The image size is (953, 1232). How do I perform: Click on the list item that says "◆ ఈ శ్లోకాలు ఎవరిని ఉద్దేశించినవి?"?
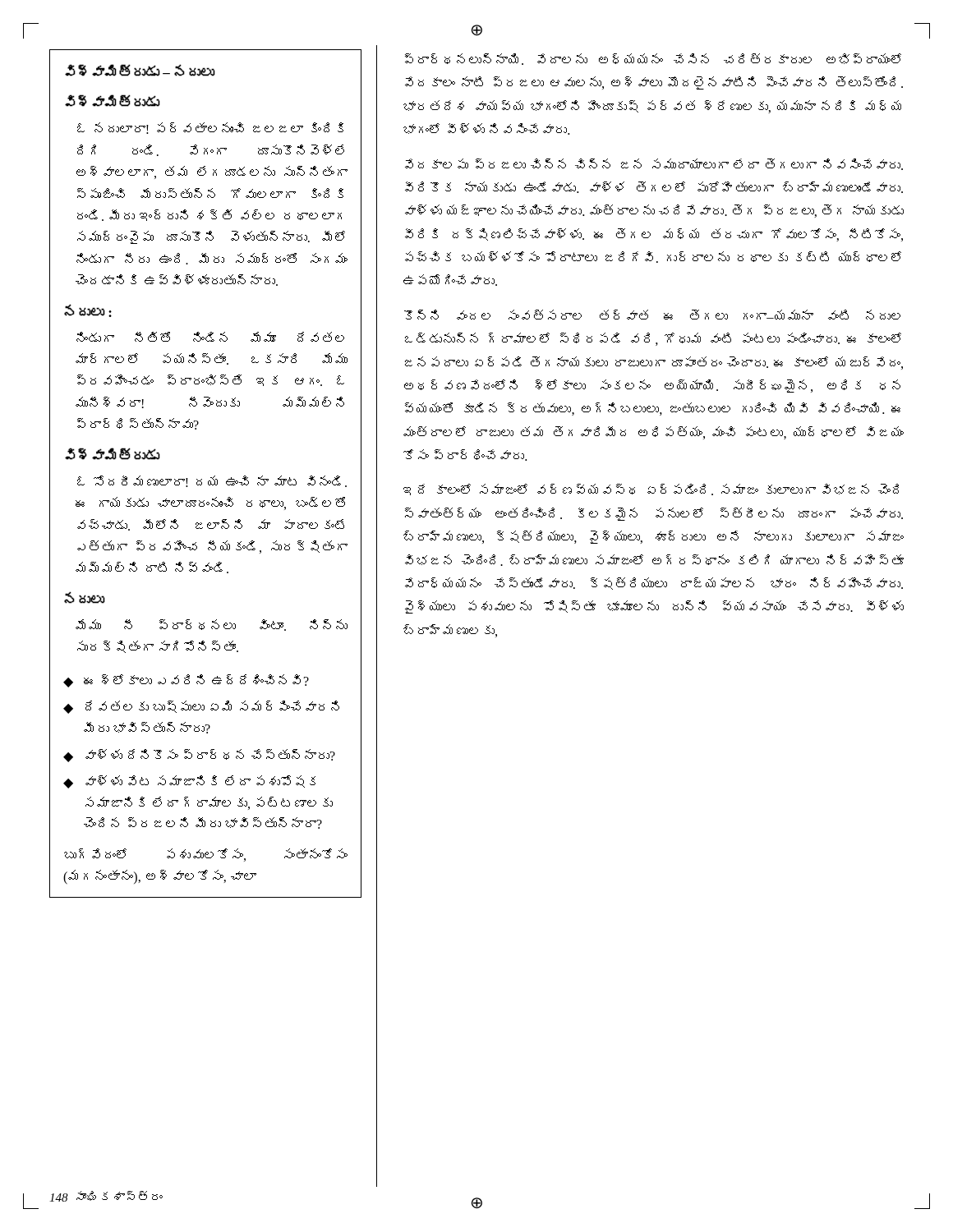pyautogui.click(x=186, y=681)
